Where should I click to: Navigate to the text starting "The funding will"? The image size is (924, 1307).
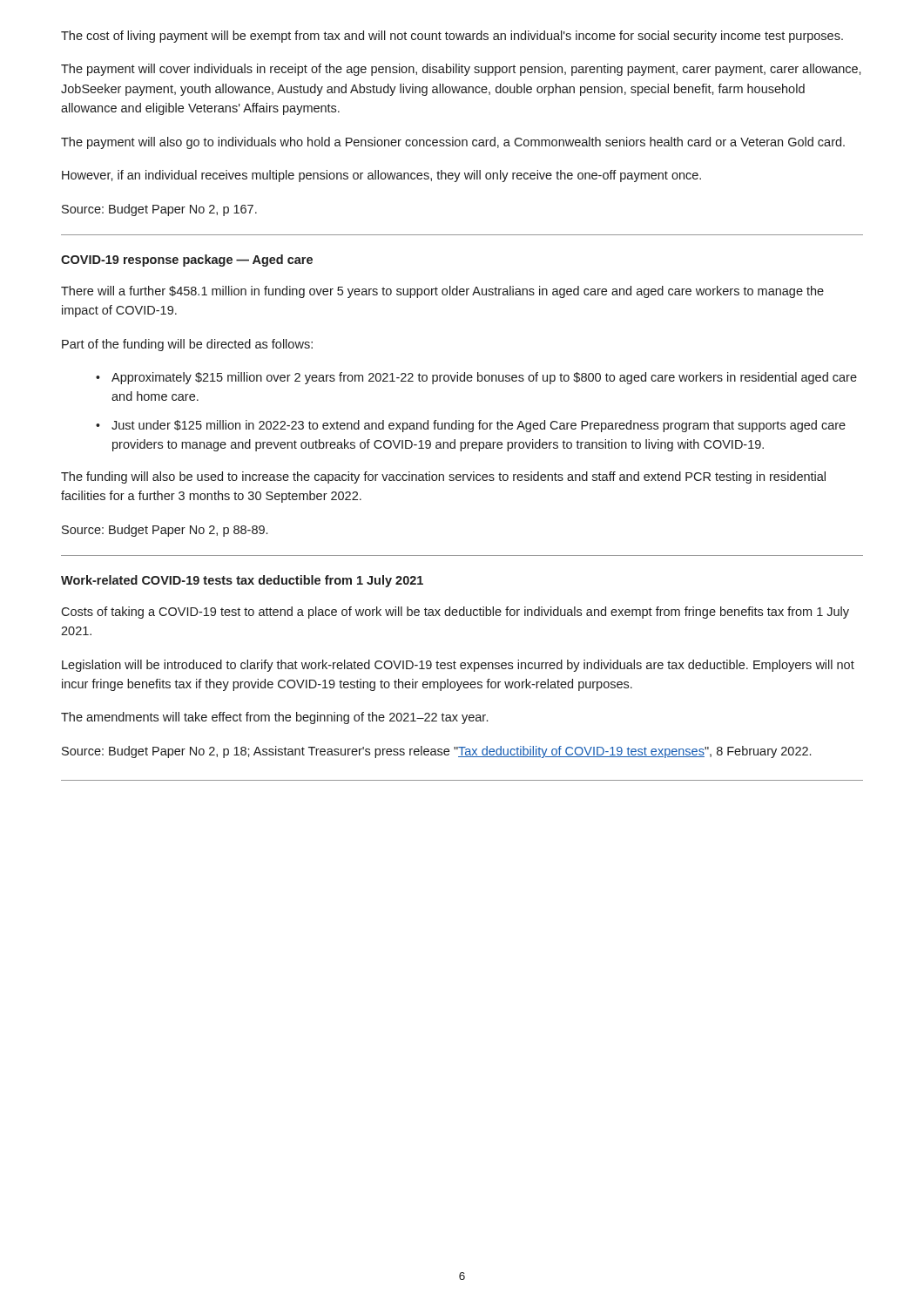[x=444, y=486]
